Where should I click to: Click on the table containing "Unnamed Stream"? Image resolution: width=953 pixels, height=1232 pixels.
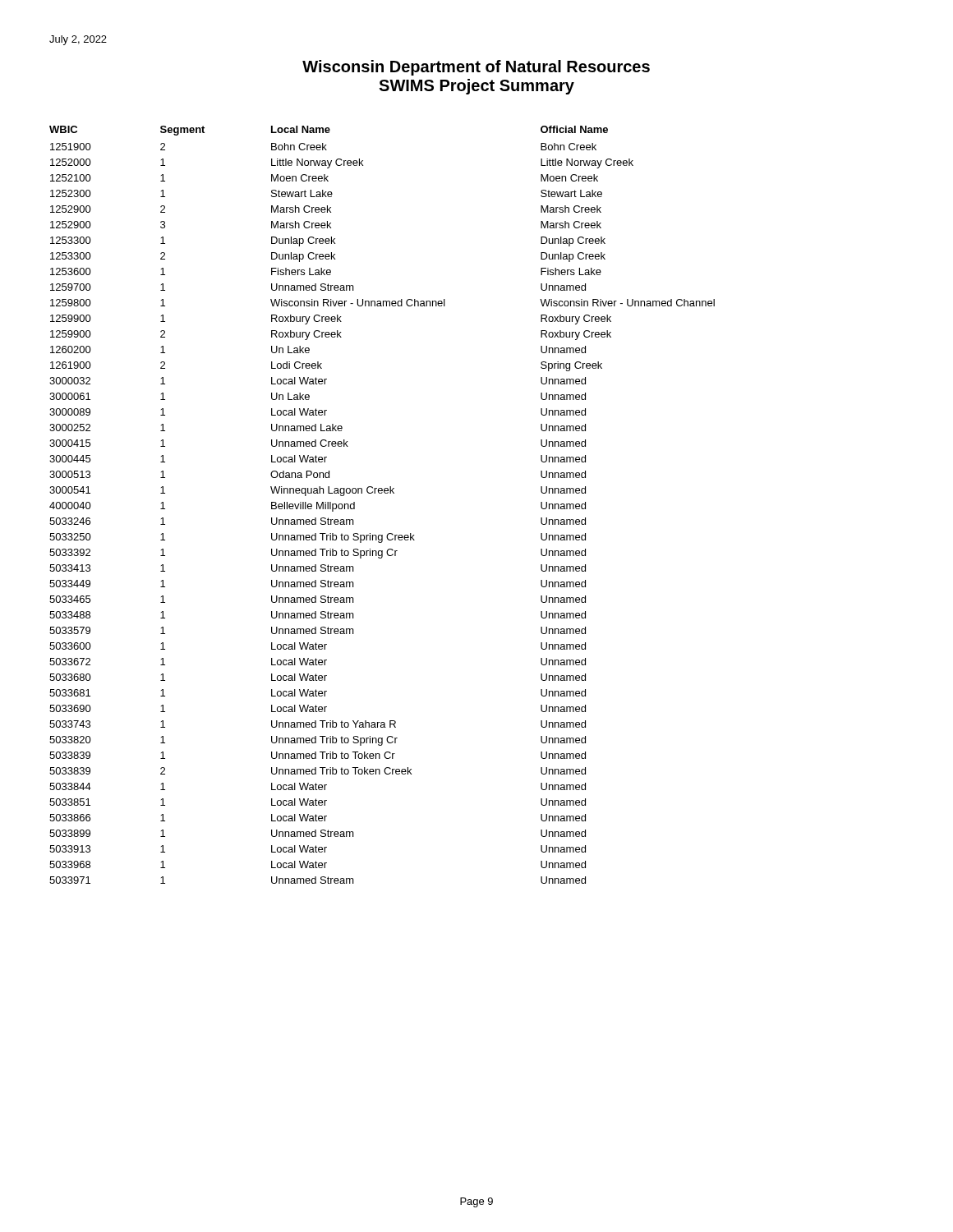pyautogui.click(x=476, y=504)
